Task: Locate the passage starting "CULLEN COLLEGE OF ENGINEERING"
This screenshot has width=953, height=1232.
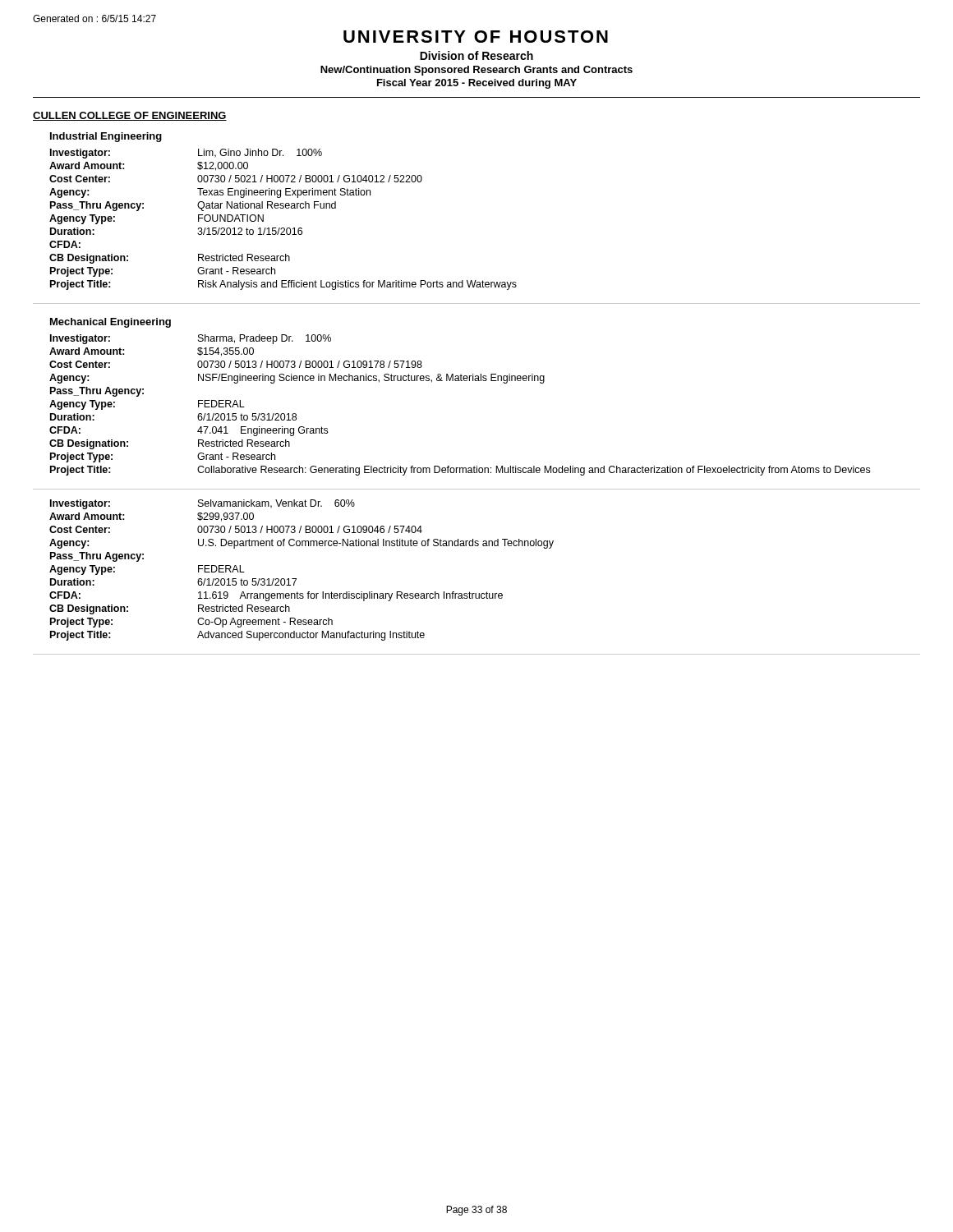Action: coord(130,115)
